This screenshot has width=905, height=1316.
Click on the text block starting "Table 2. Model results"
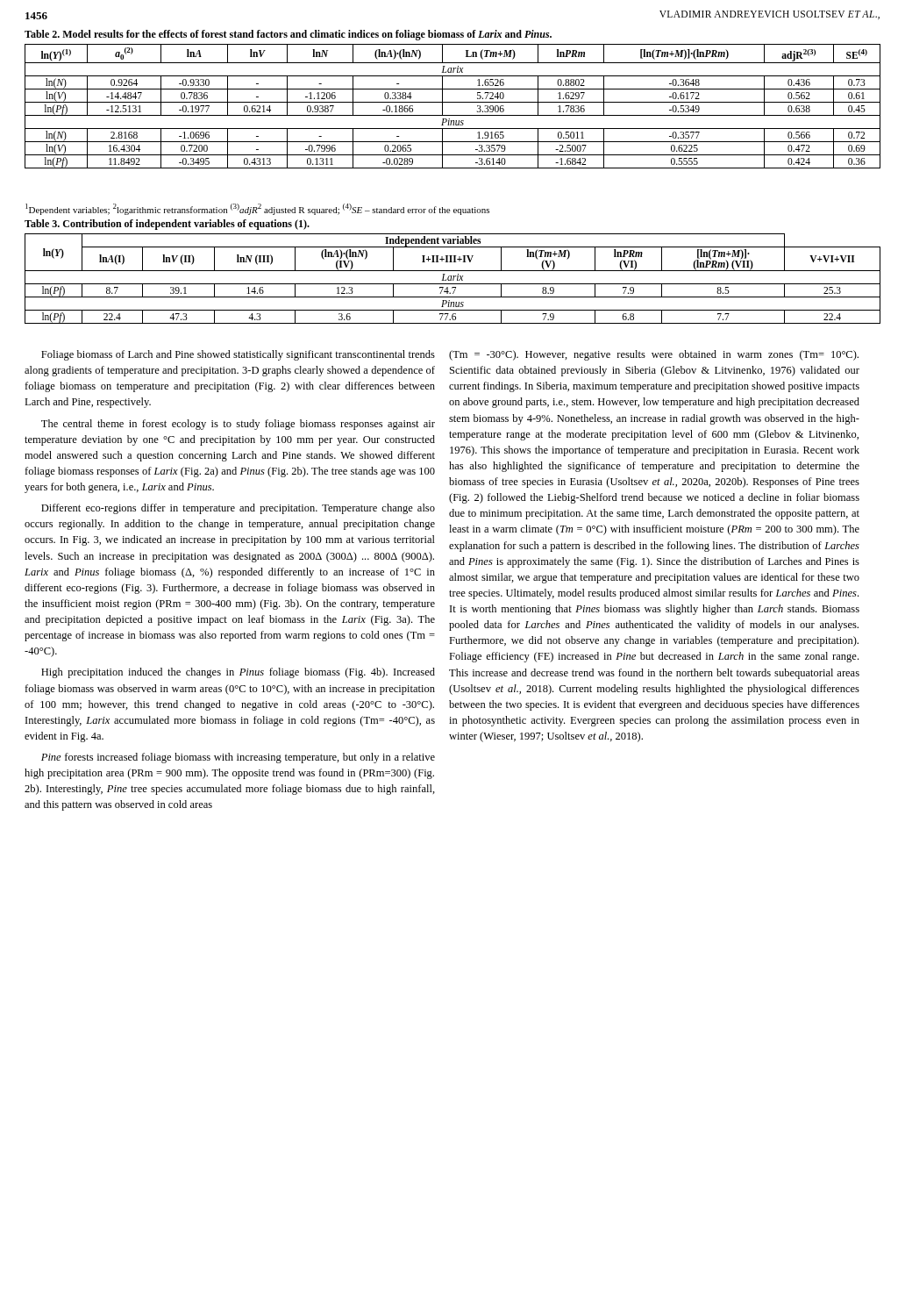point(288,34)
